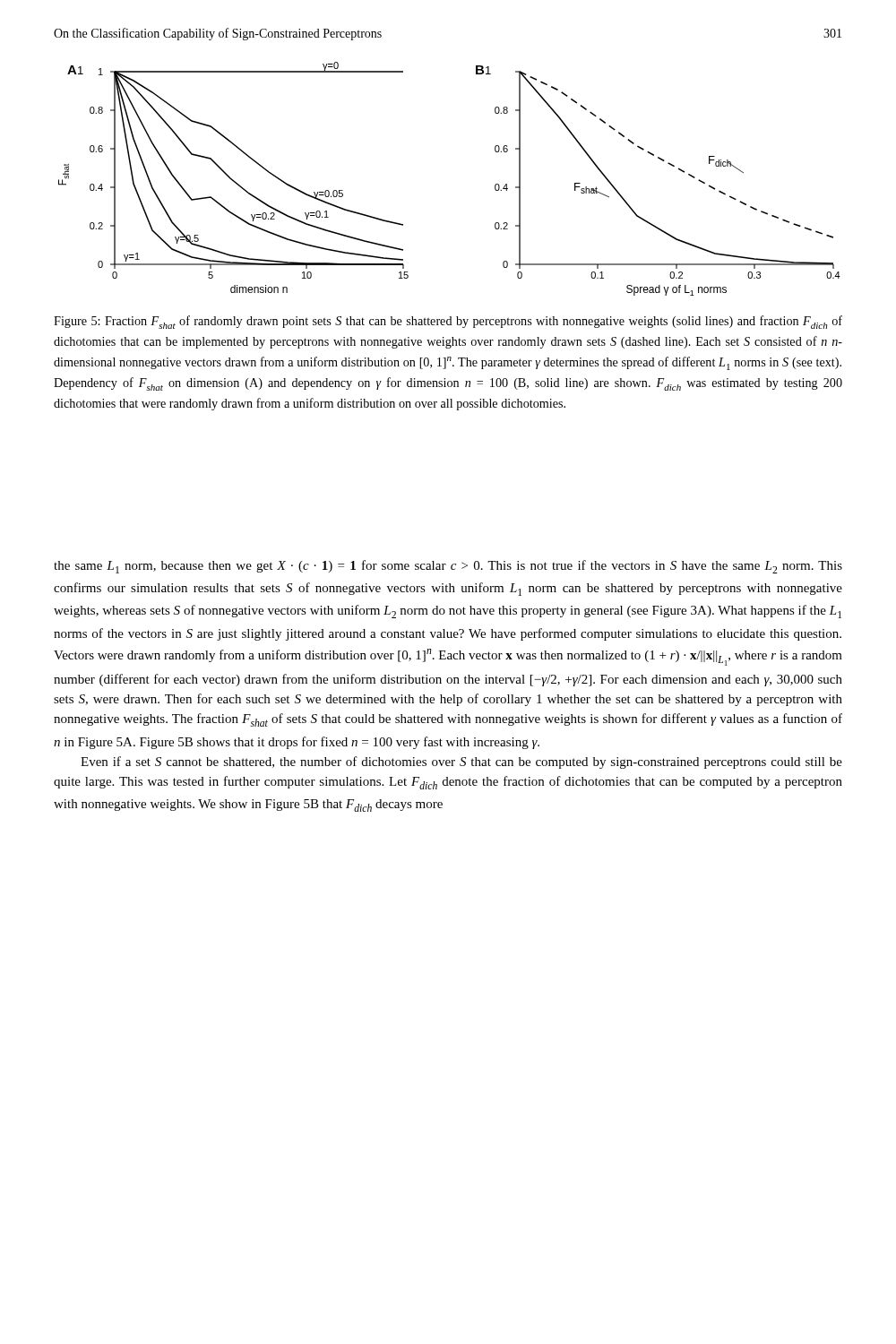
Task: Click the caption
Action: pyautogui.click(x=448, y=362)
